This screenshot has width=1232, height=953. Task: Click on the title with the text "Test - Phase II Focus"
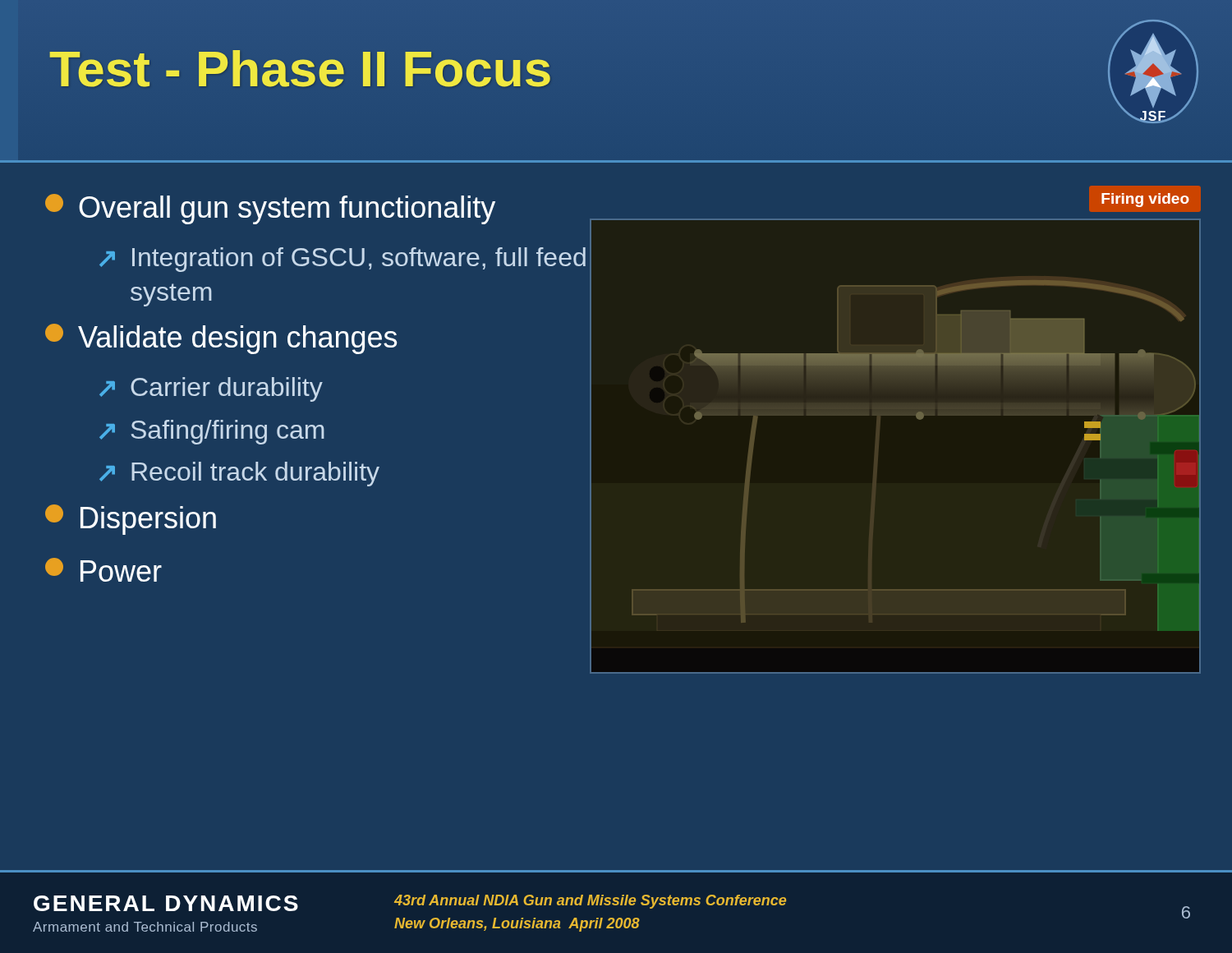[301, 69]
